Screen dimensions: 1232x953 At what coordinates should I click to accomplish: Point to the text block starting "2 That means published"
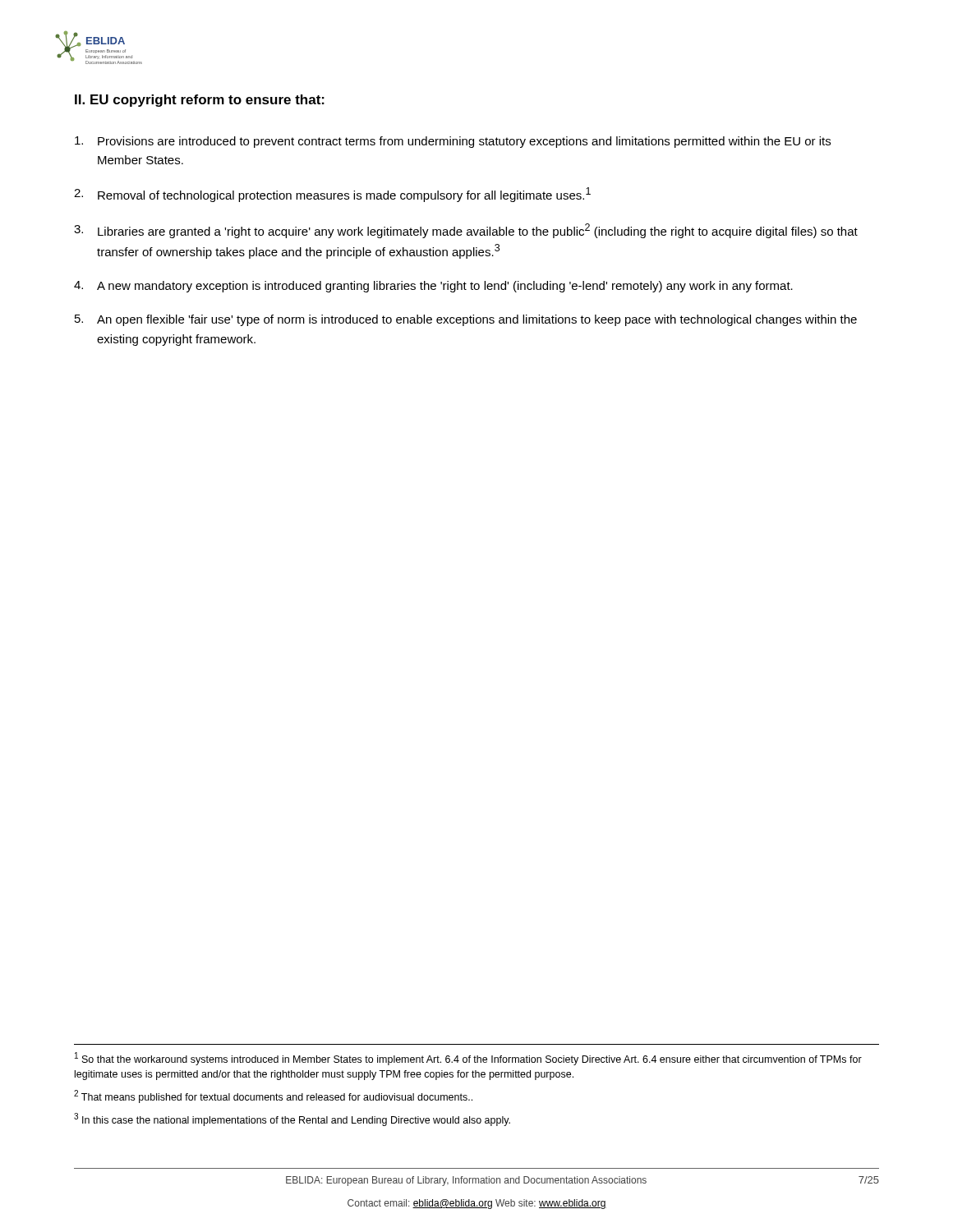(274, 1096)
